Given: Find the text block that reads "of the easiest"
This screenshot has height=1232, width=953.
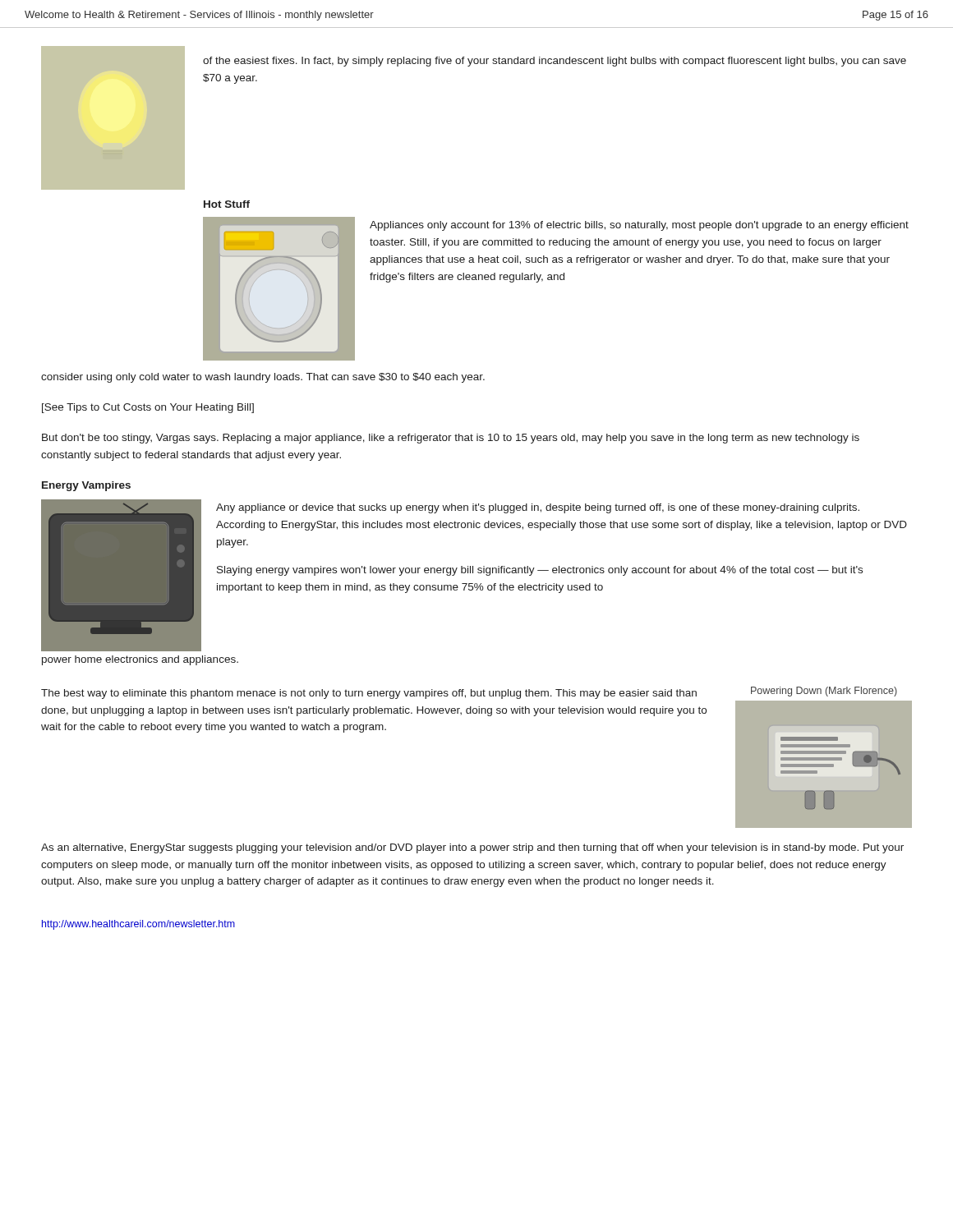Looking at the screenshot, I should pyautogui.click(x=555, y=69).
